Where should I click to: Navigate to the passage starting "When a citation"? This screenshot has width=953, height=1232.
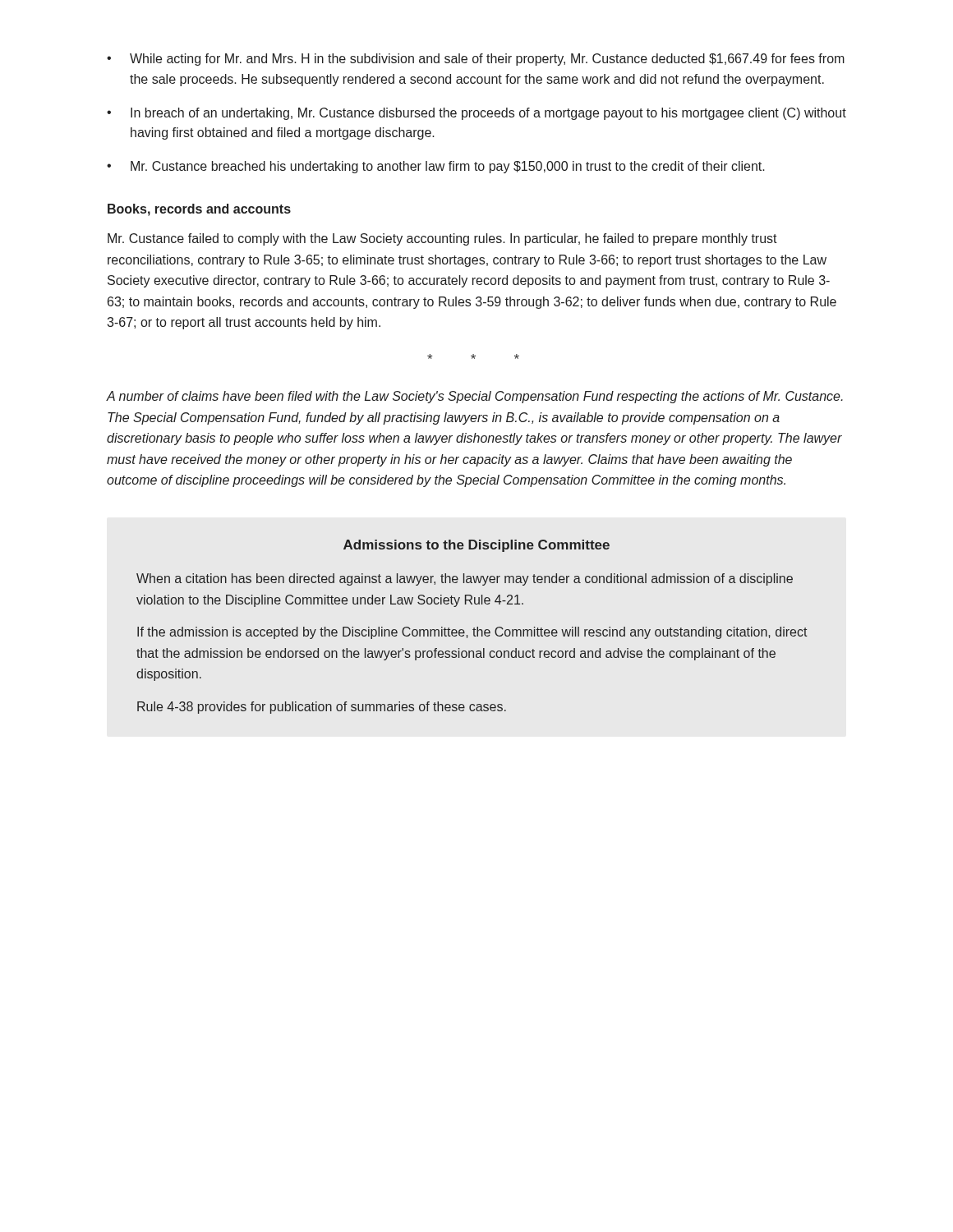tap(465, 589)
